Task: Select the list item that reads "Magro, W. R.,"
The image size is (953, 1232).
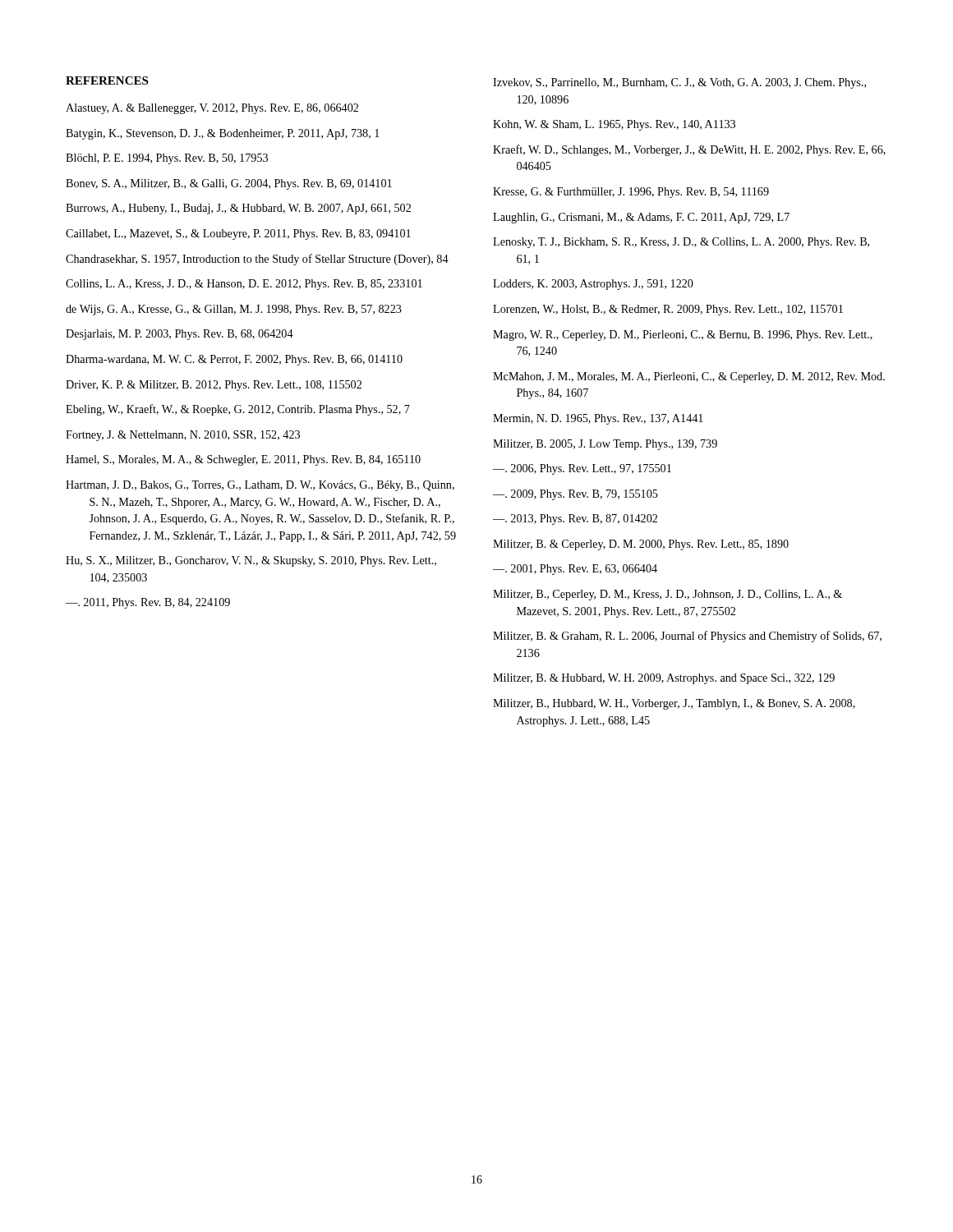Action: [683, 342]
